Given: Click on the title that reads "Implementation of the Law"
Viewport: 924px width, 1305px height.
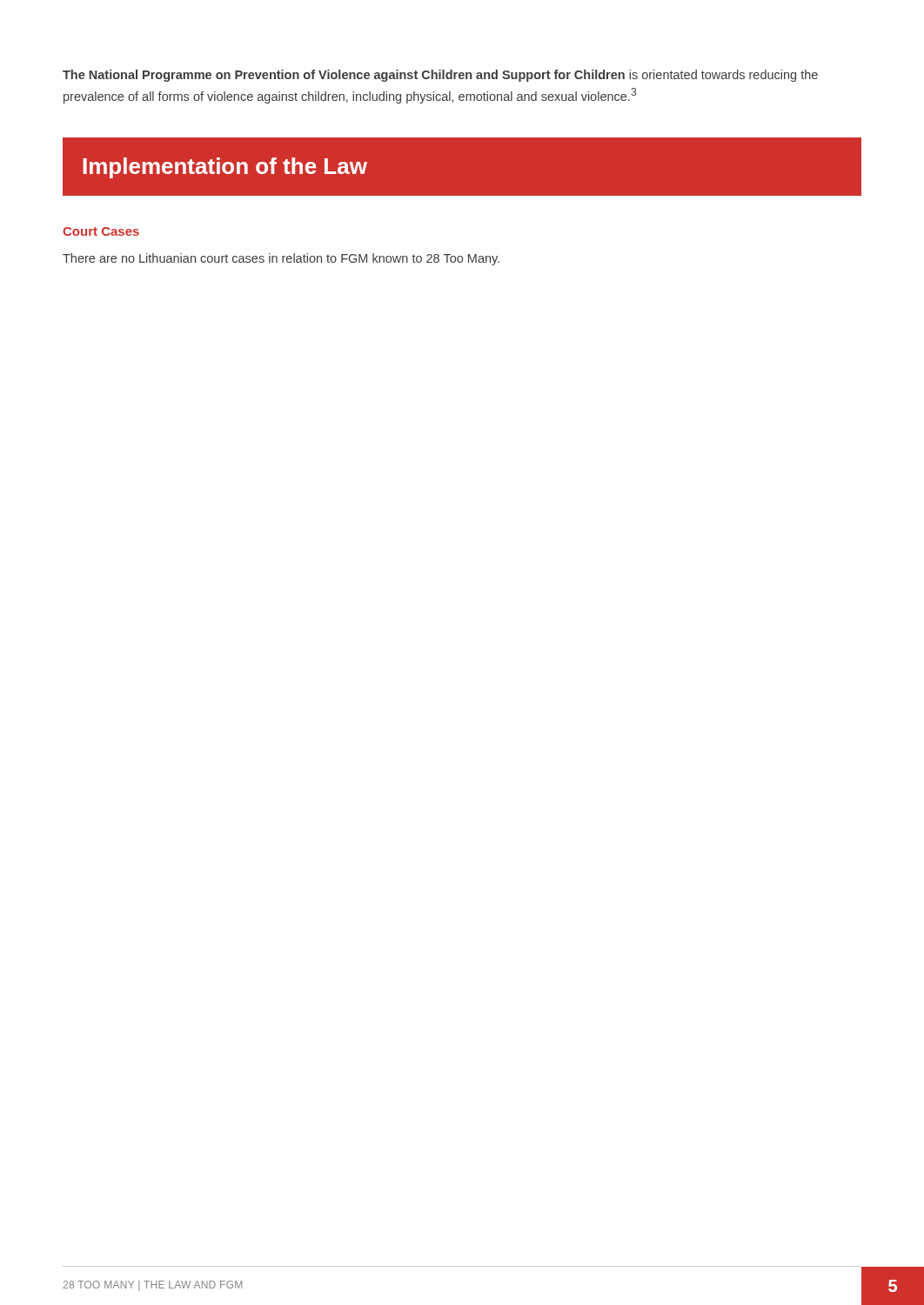Looking at the screenshot, I should pos(225,168).
